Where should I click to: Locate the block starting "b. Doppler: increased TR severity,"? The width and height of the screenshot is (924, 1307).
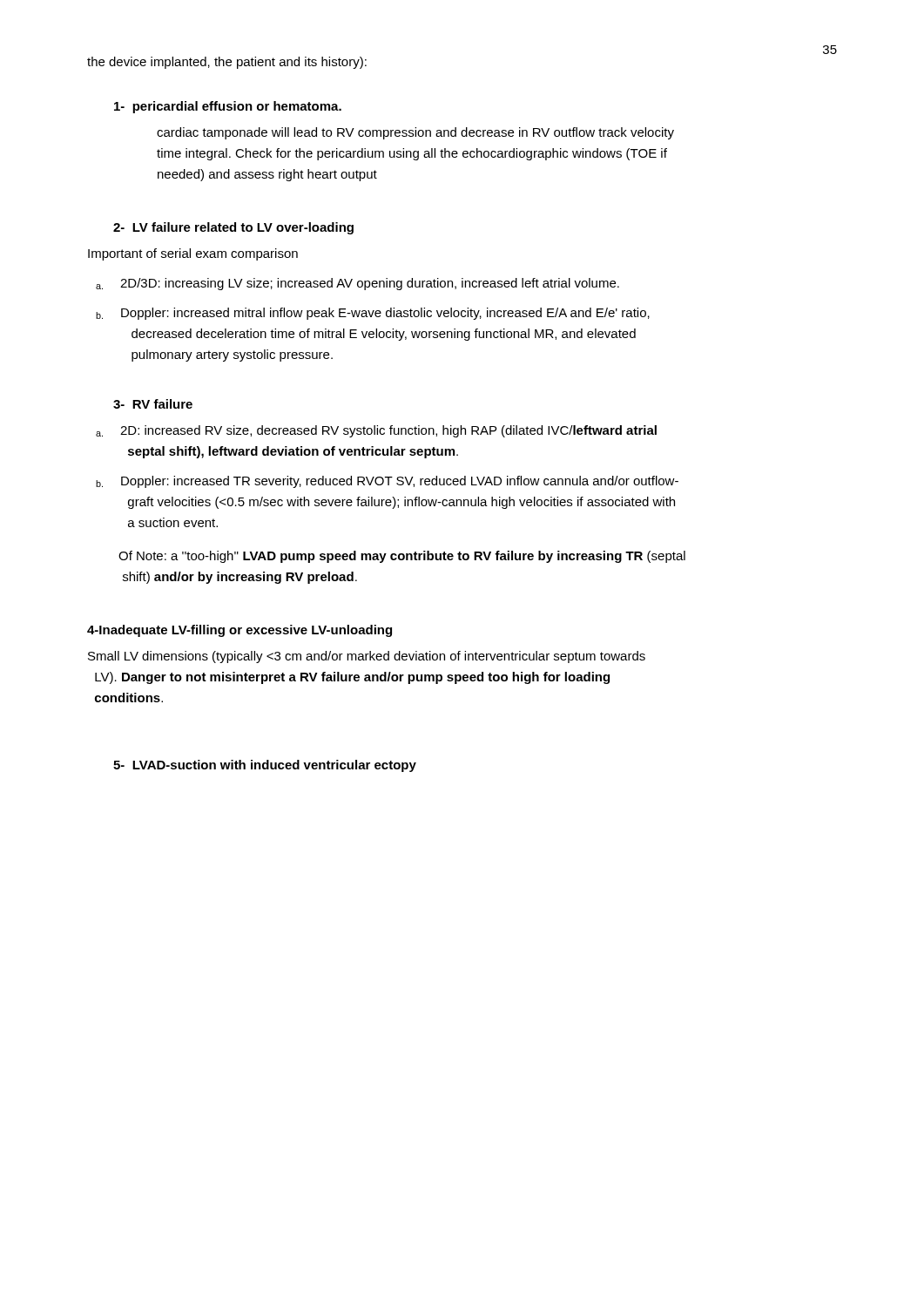click(466, 501)
